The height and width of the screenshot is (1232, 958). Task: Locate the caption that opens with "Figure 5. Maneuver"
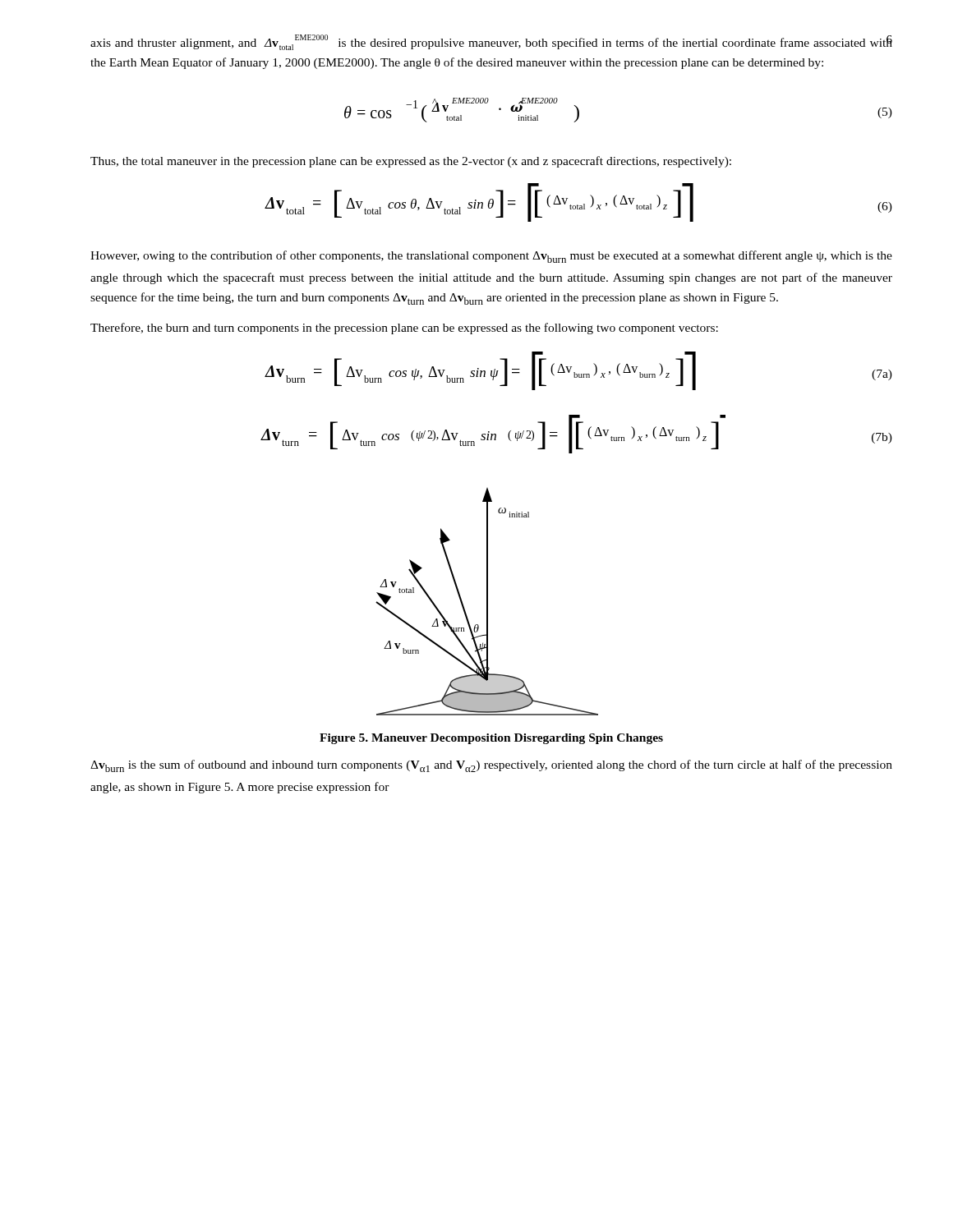click(491, 737)
